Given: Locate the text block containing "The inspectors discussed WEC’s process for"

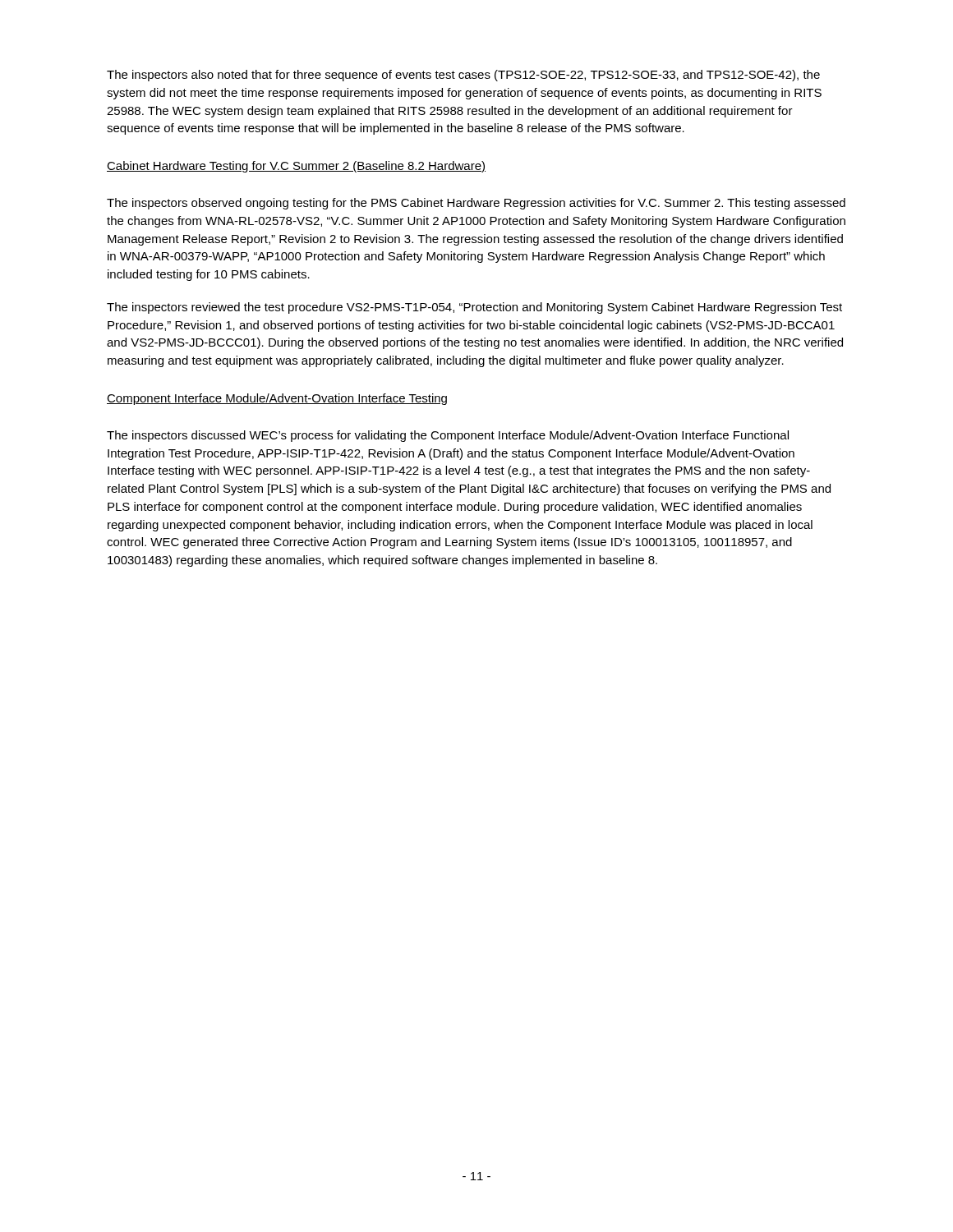Looking at the screenshot, I should 469,497.
